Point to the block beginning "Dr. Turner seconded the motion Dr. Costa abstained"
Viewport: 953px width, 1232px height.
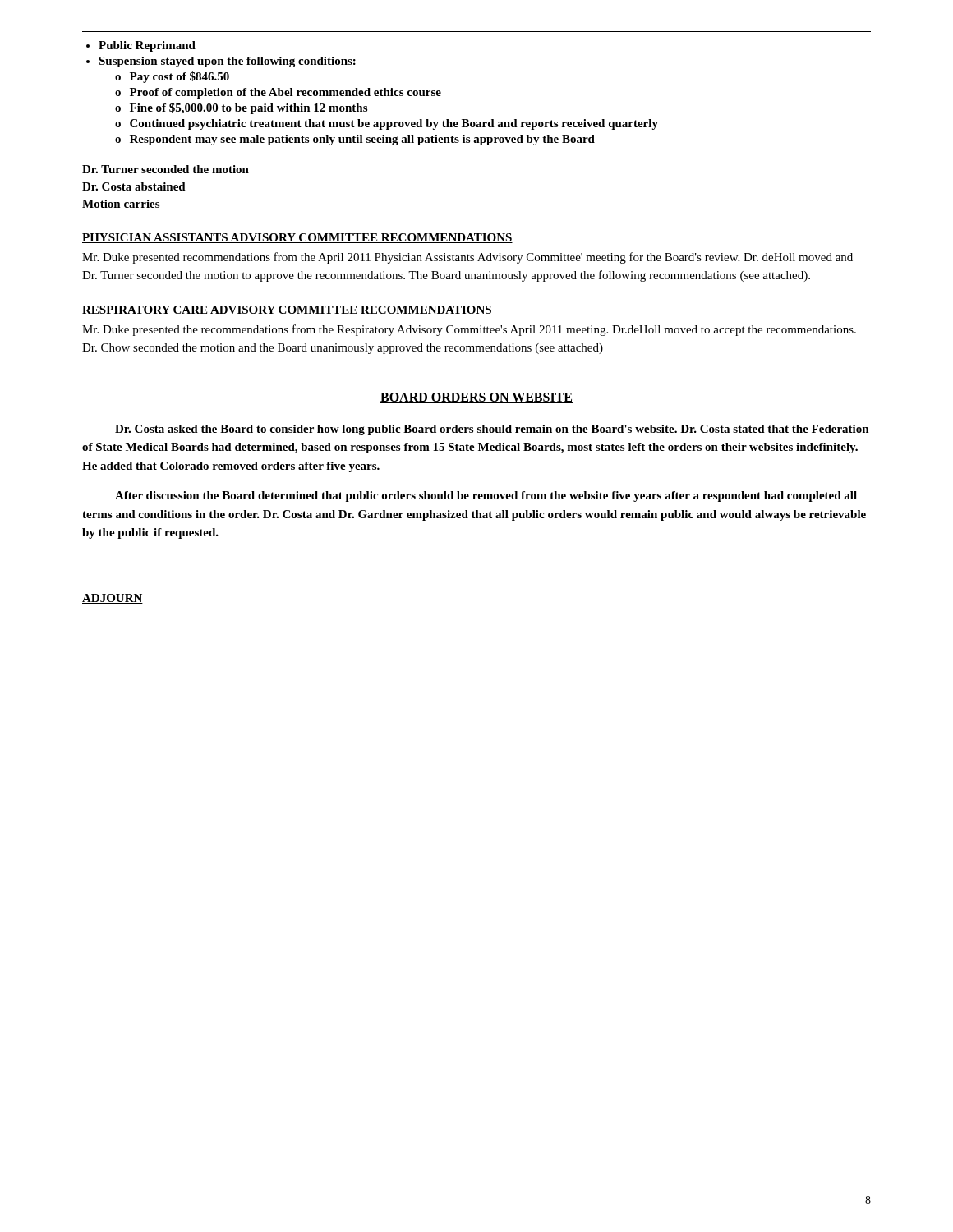(x=166, y=169)
